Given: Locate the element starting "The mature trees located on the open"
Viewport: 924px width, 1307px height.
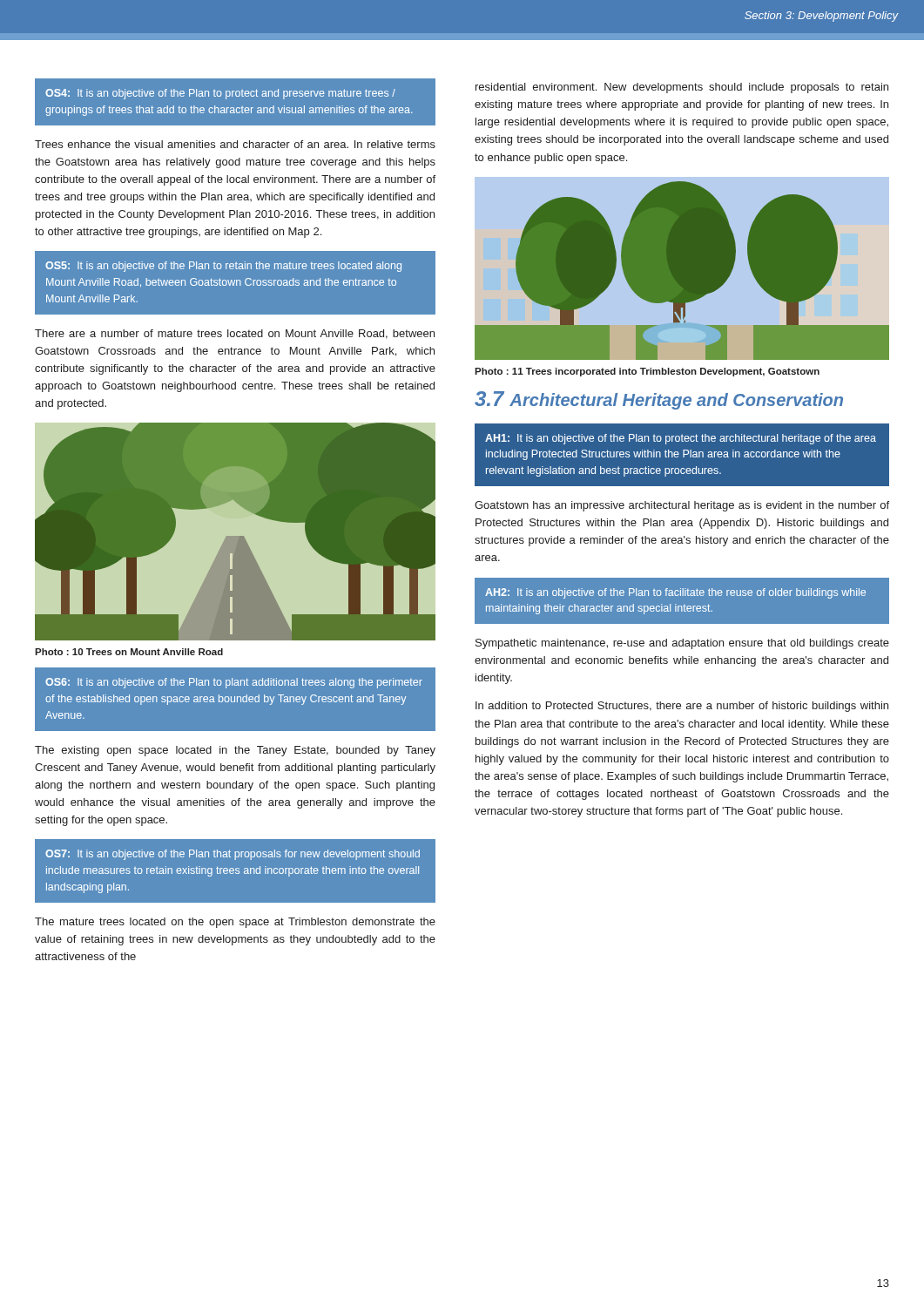Looking at the screenshot, I should tap(235, 939).
